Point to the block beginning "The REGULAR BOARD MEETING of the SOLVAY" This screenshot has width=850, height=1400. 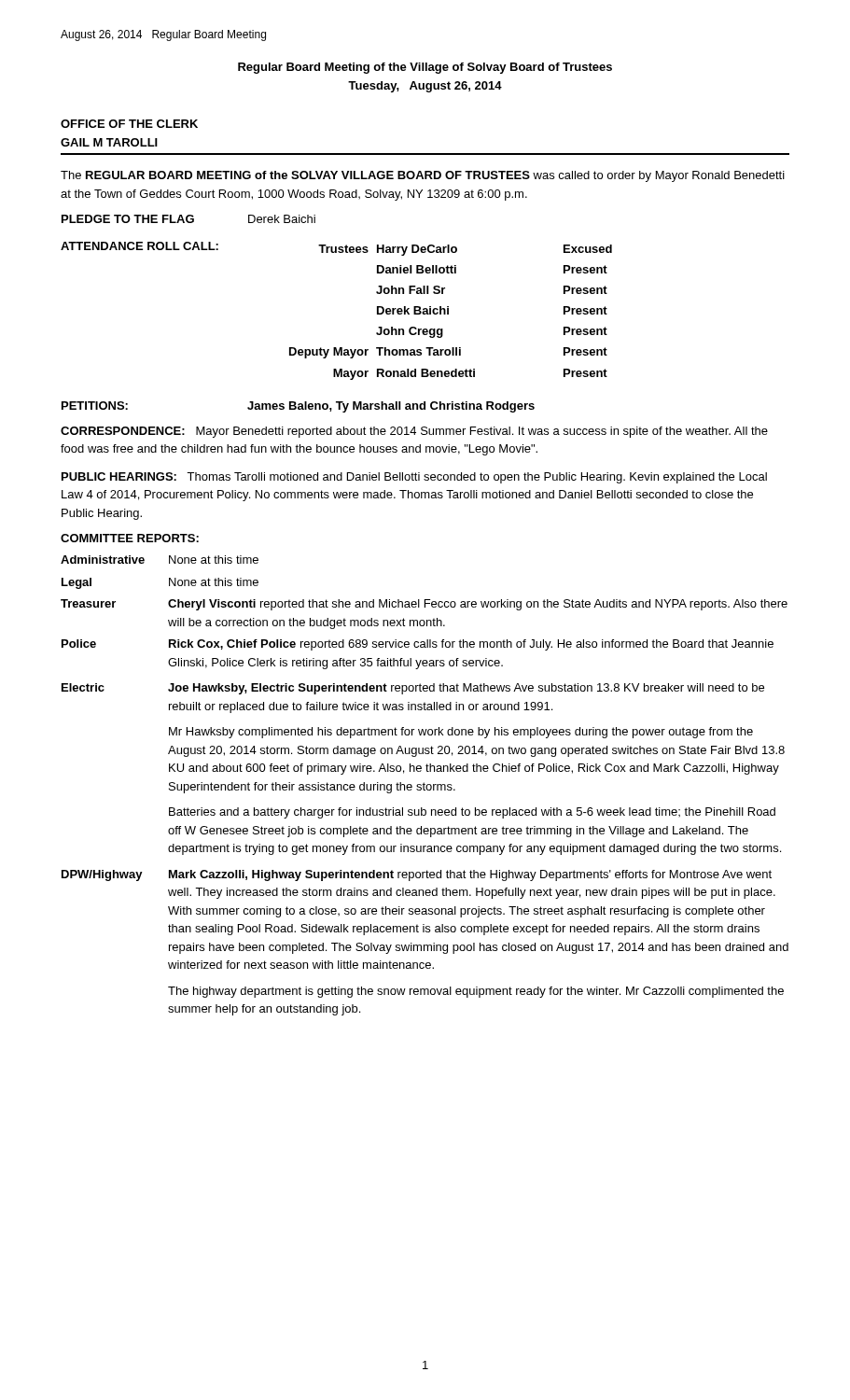tap(423, 184)
